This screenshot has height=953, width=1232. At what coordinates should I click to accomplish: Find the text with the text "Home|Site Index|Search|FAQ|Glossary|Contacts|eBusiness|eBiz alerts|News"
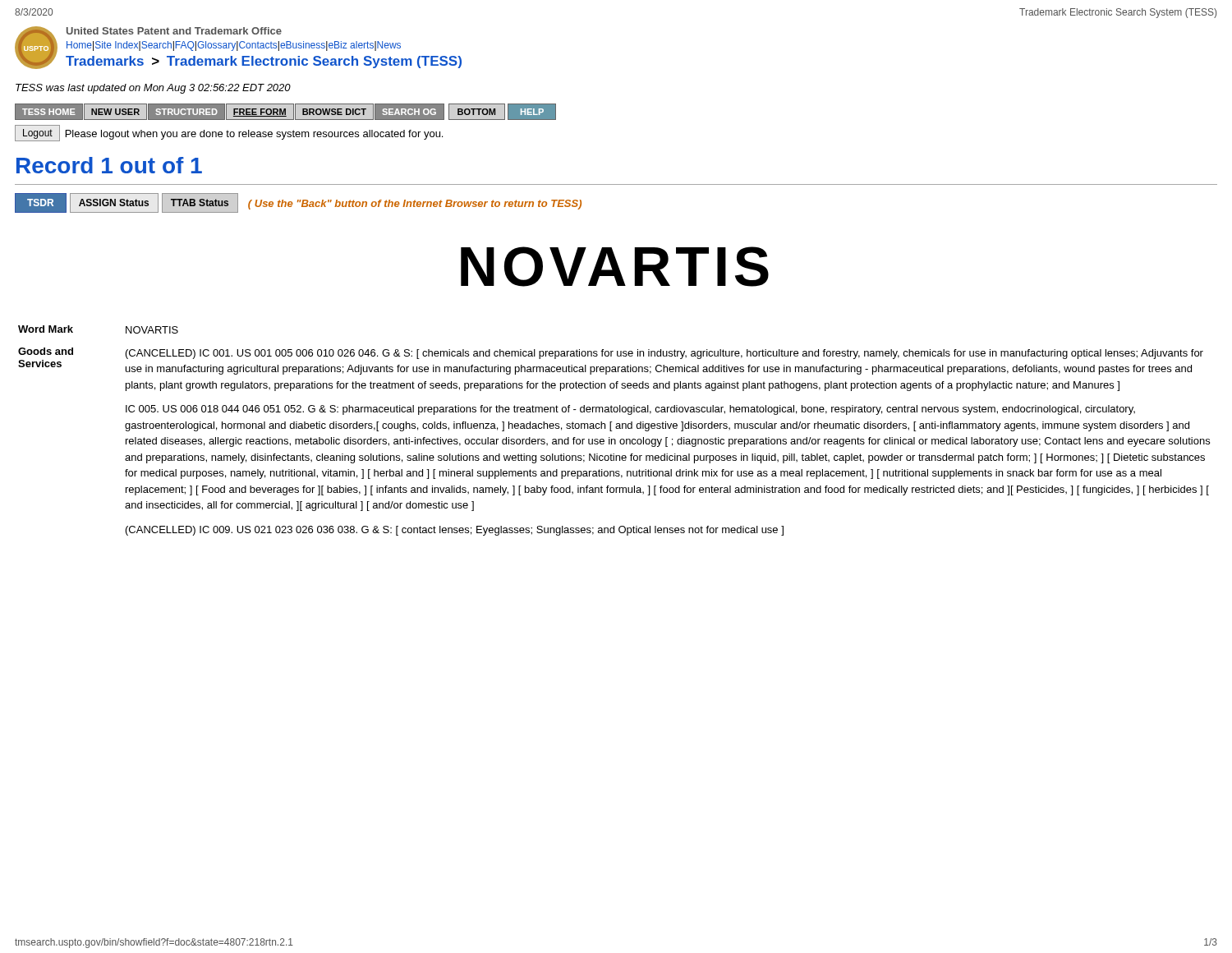(x=233, y=45)
